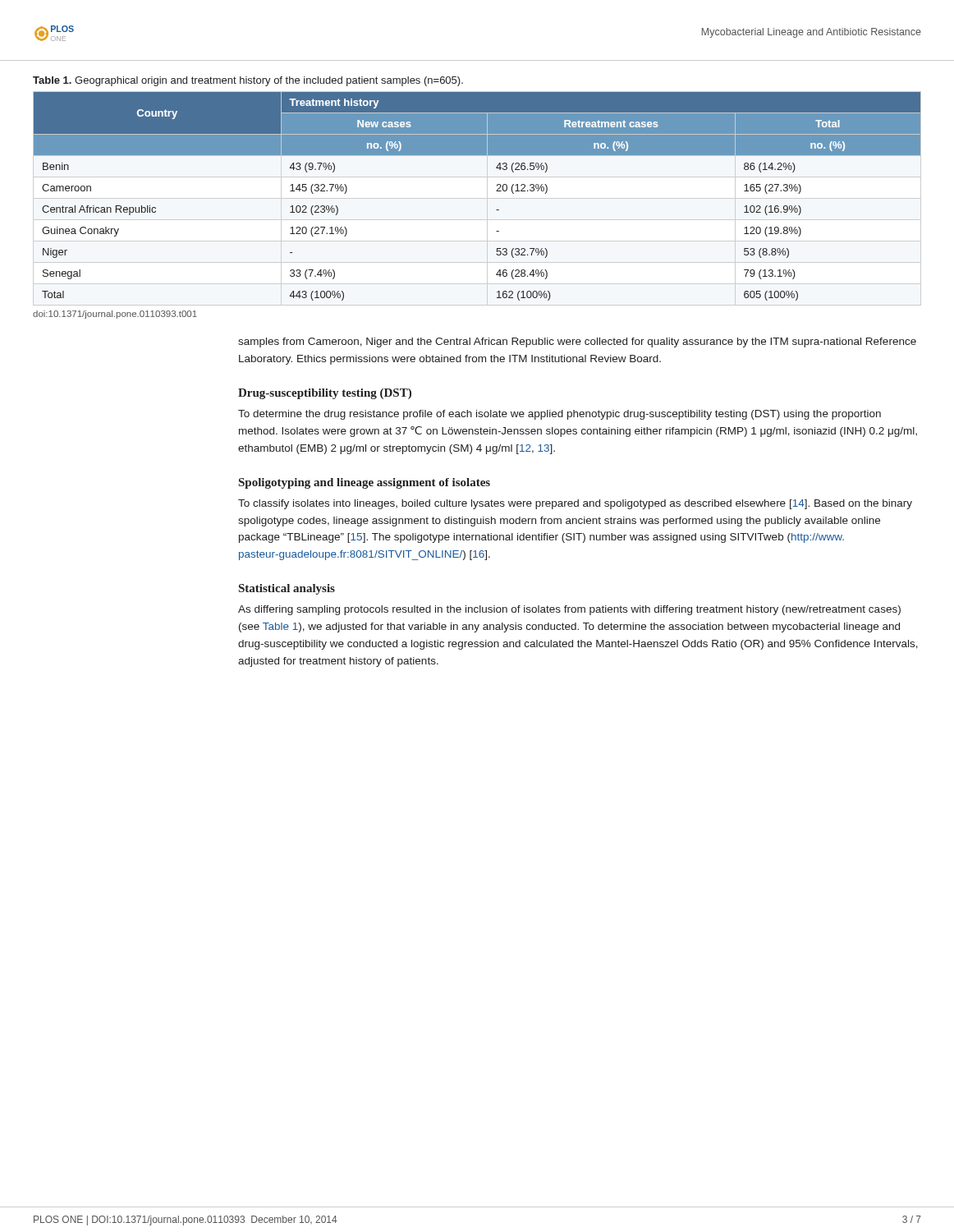954x1232 pixels.
Task: Click where it says "Statistical analysis"
Action: point(287,588)
